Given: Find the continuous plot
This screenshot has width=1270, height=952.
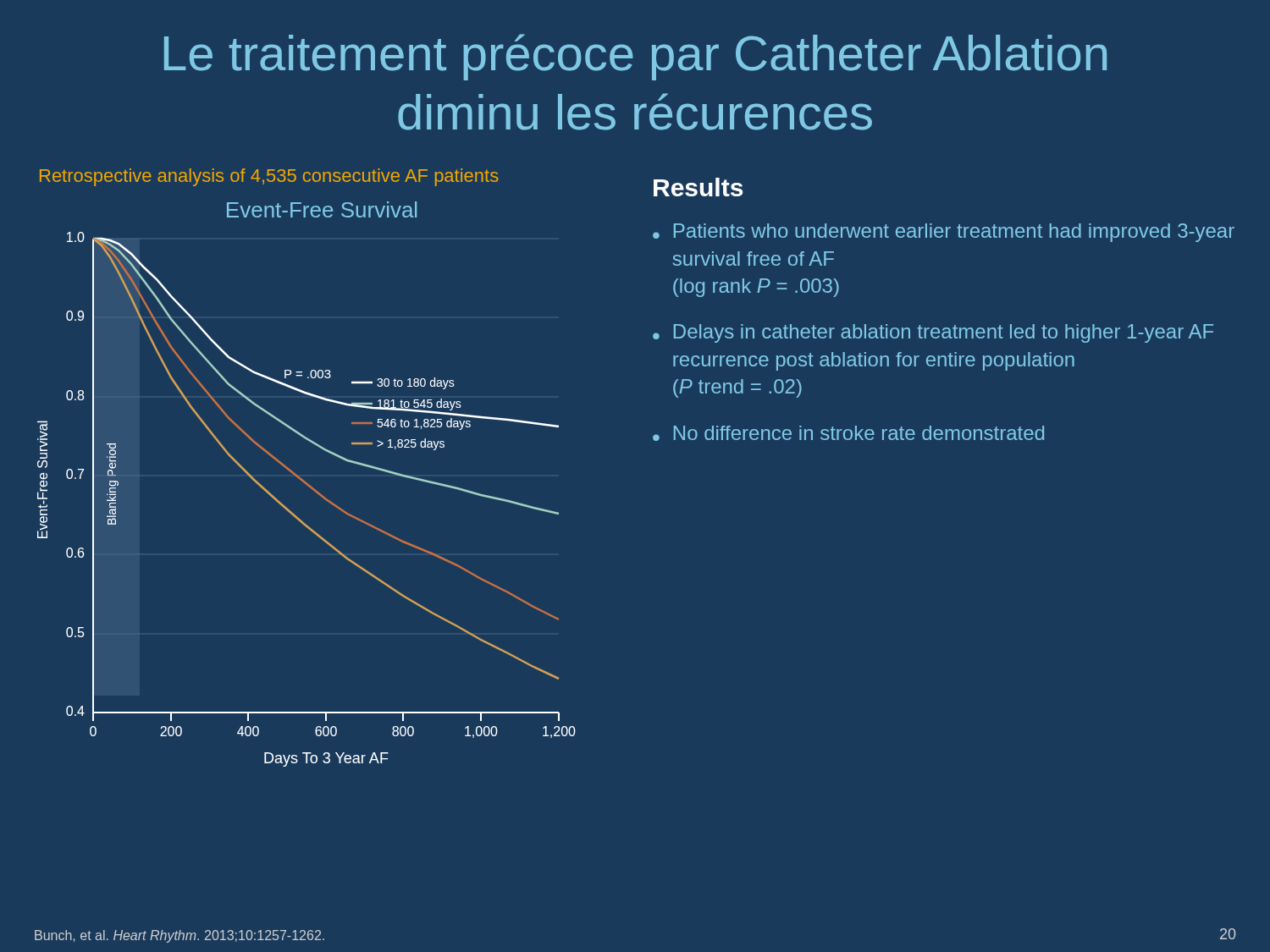Looking at the screenshot, I should click(x=322, y=486).
